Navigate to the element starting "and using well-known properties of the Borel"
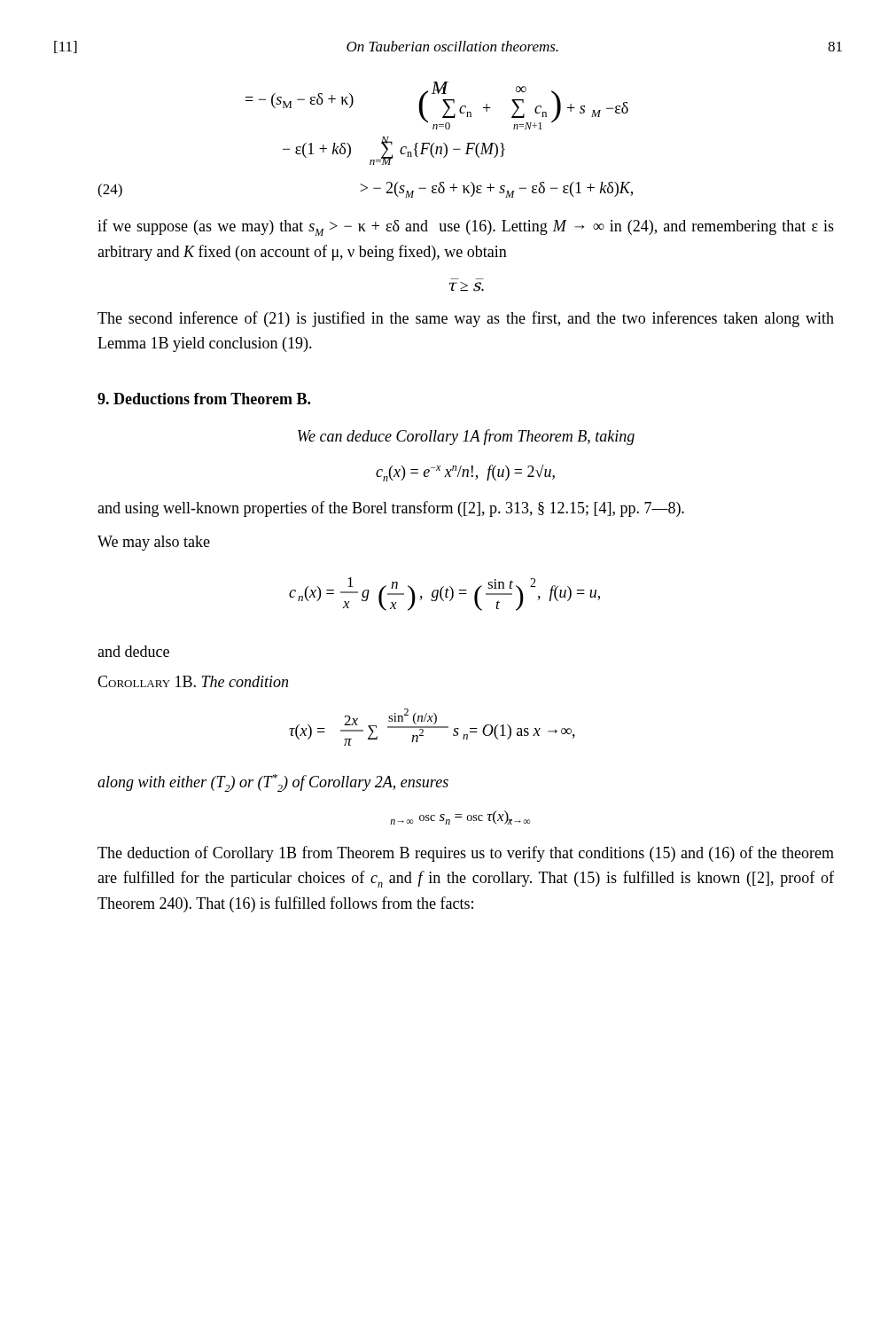 [x=466, y=526]
